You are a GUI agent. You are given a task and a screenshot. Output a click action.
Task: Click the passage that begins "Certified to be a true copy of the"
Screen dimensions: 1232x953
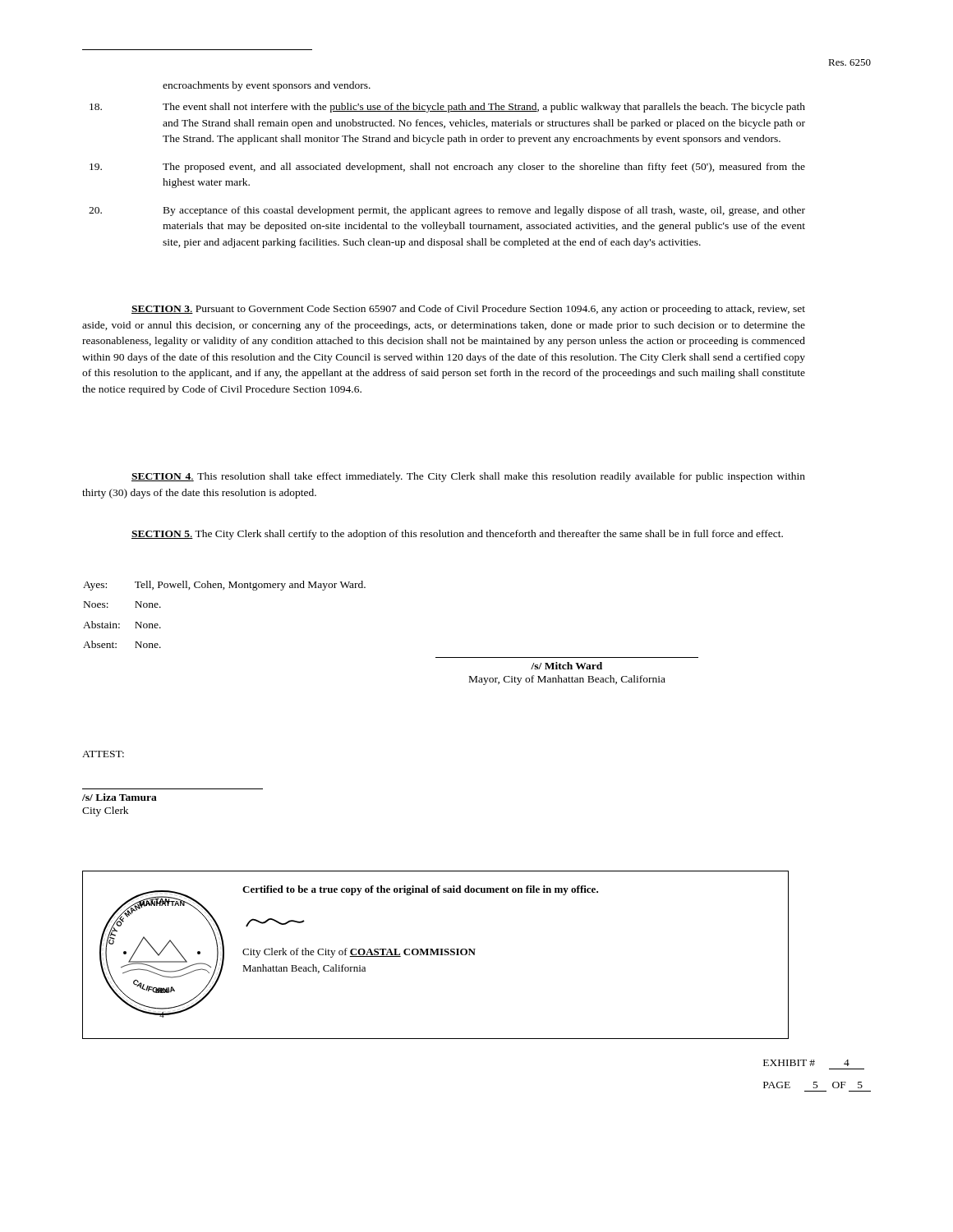(420, 889)
